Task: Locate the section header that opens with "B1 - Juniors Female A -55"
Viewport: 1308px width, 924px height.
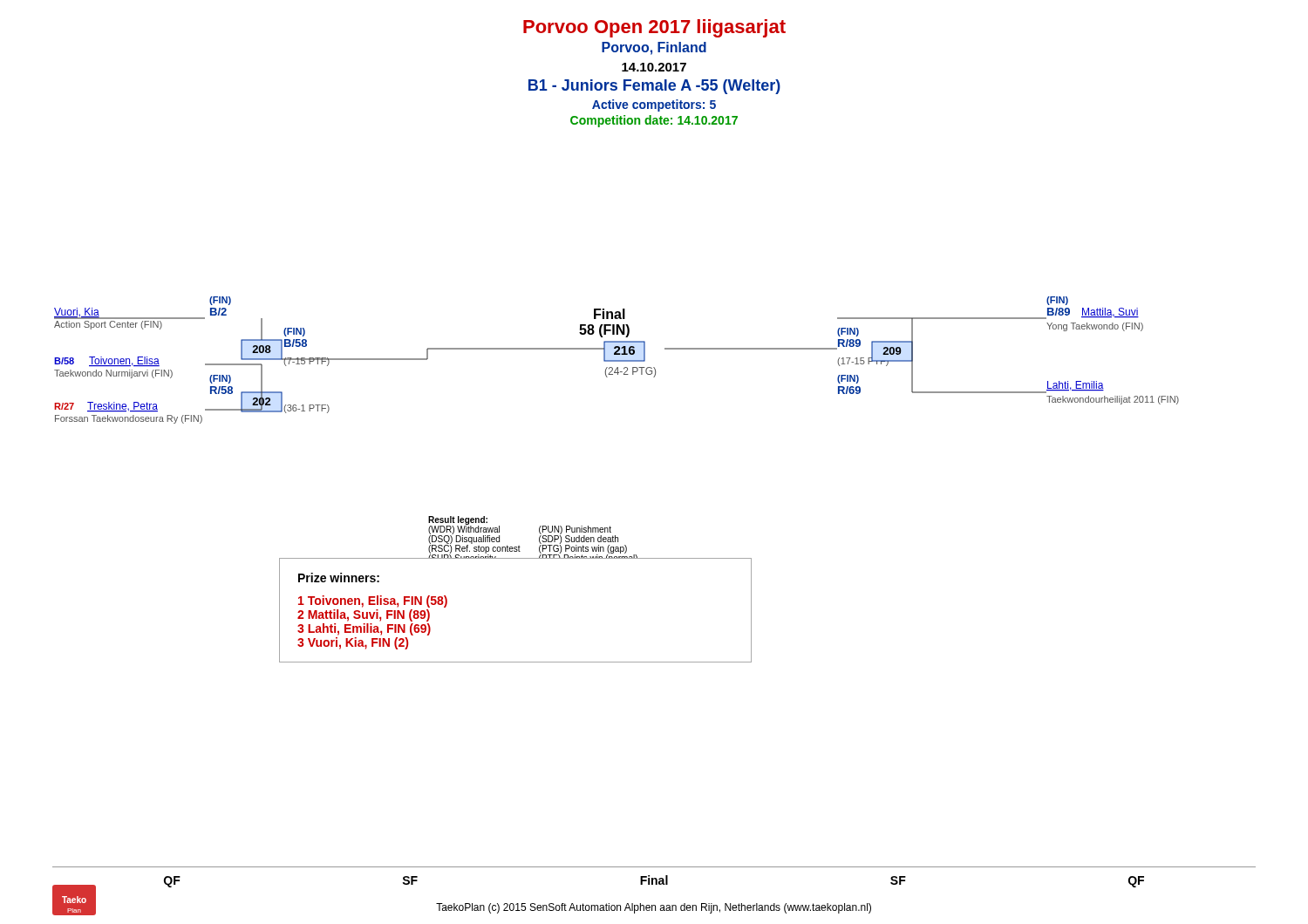Action: tap(654, 86)
